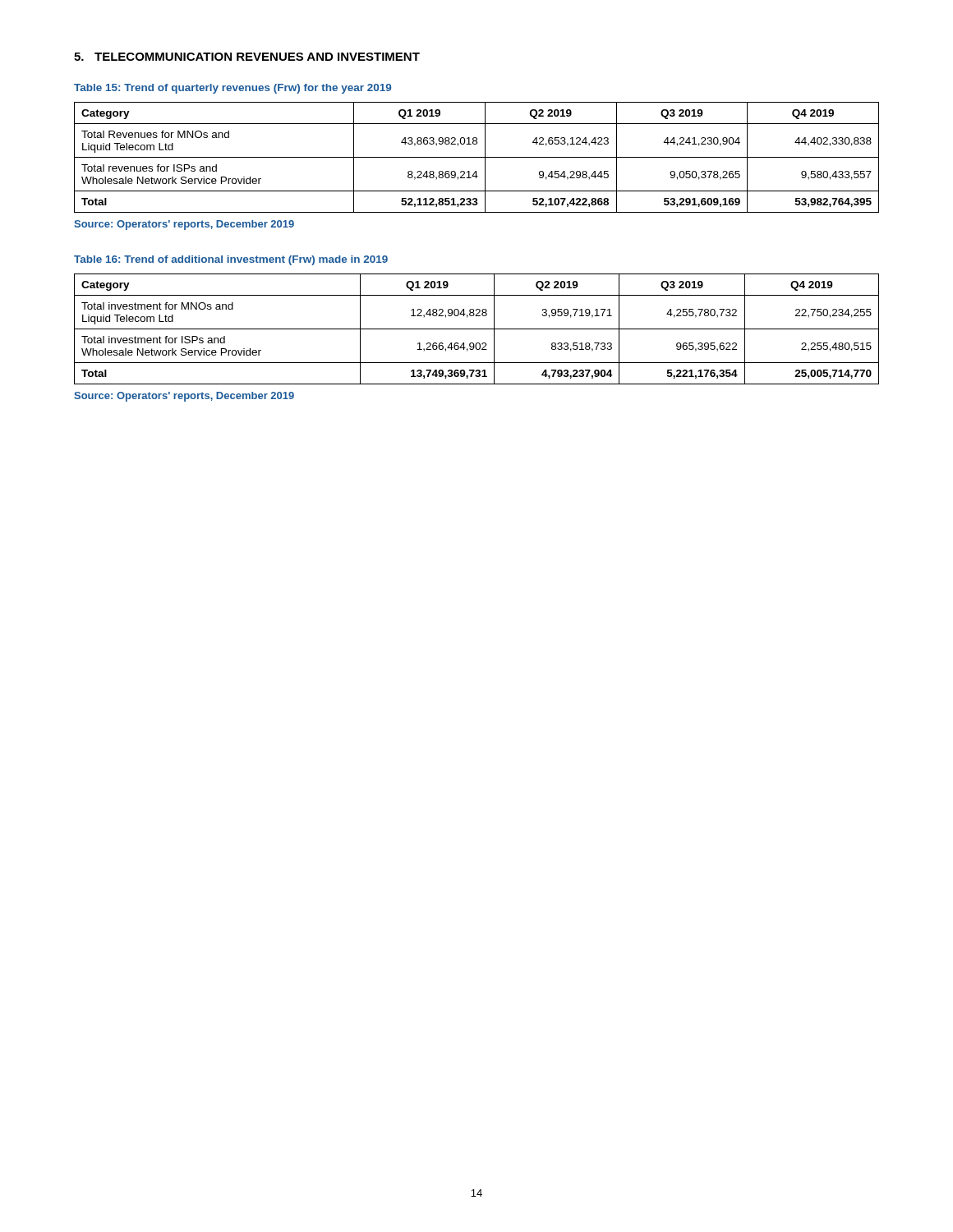Image resolution: width=953 pixels, height=1232 pixels.
Task: Locate the region starting "5. TELECOMMUNICATION REVENUES AND INVESTIMENT"
Action: coord(247,56)
